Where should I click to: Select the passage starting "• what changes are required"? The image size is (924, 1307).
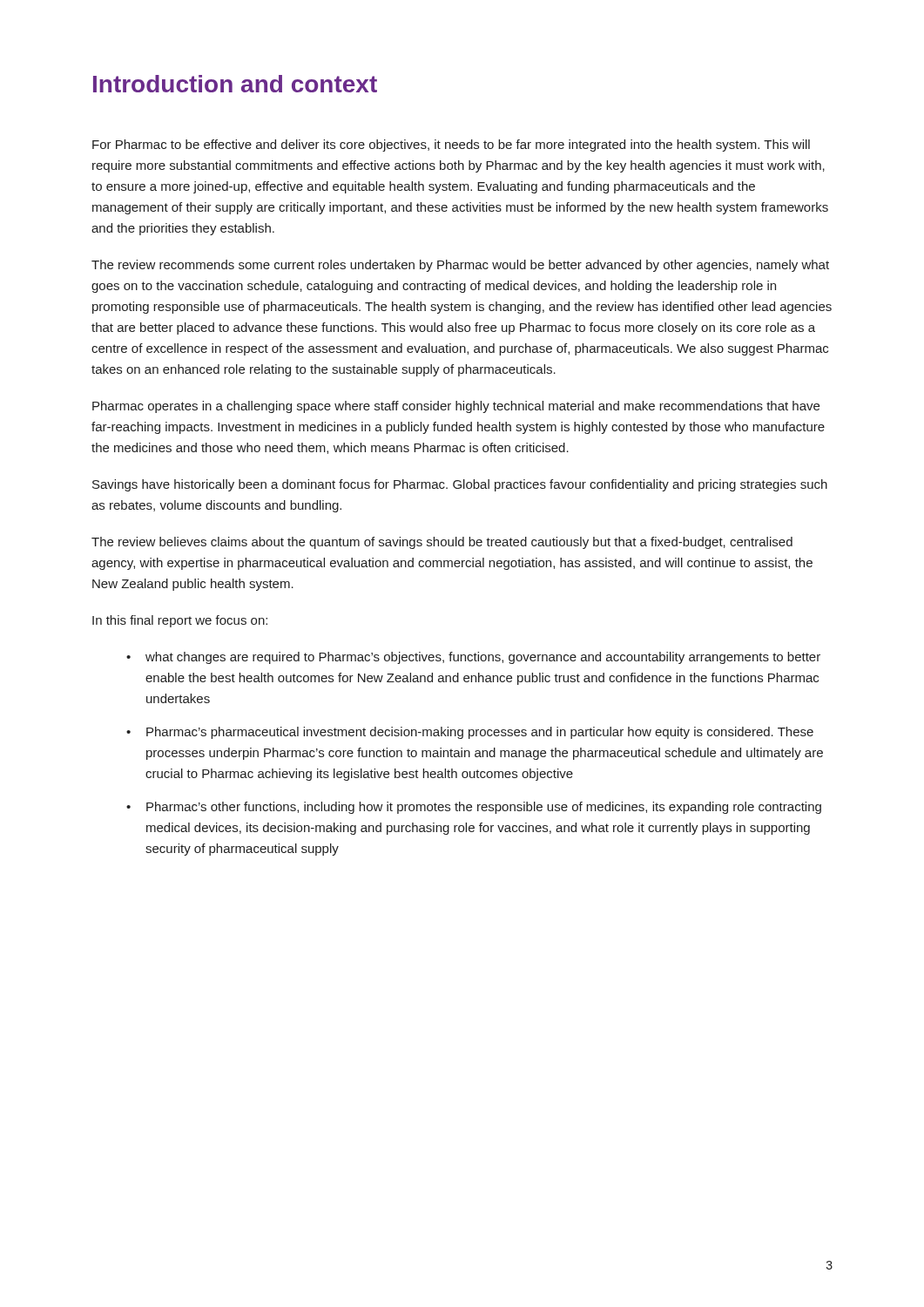pyautogui.click(x=479, y=678)
